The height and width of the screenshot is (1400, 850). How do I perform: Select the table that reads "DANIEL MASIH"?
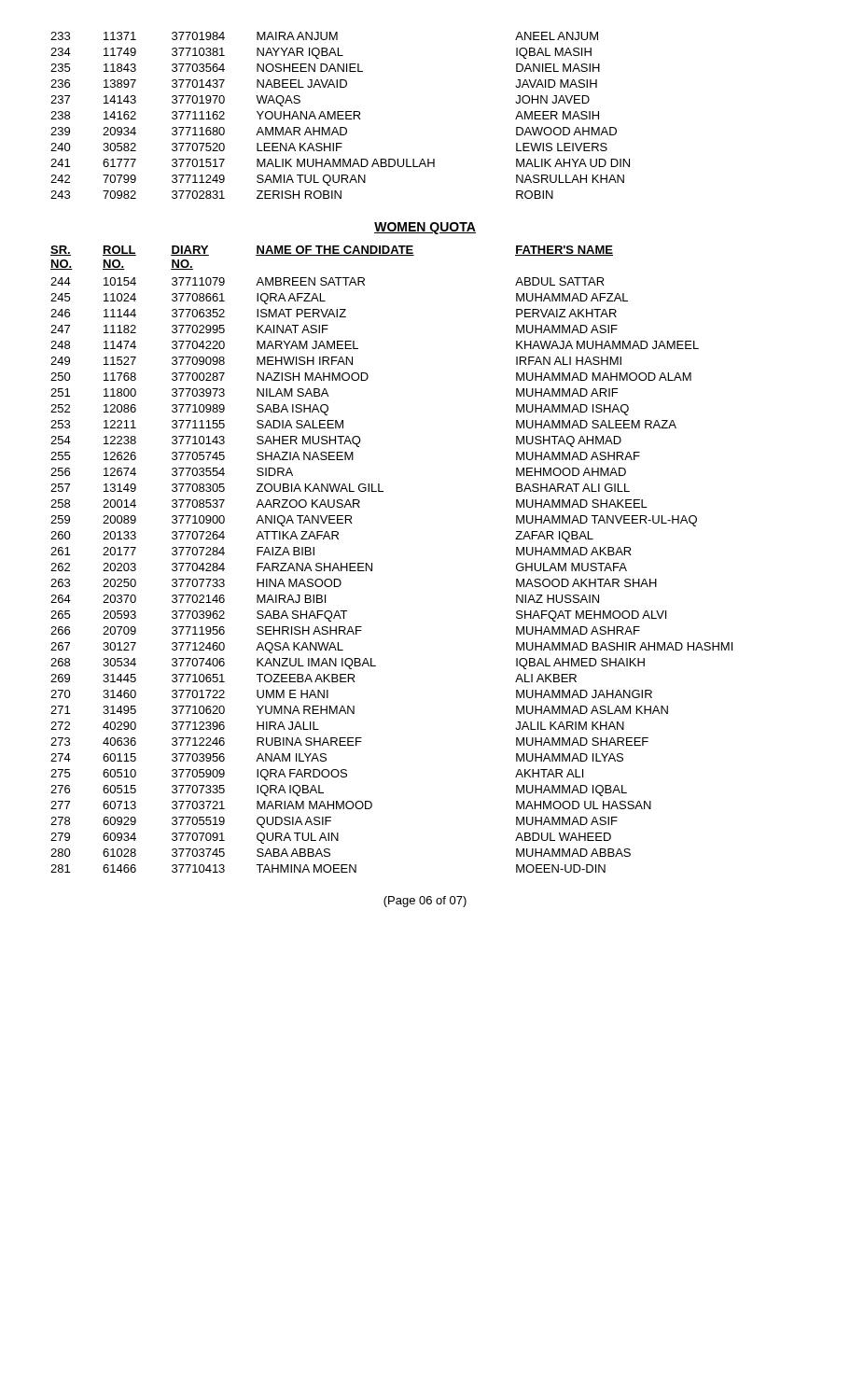[x=425, y=115]
